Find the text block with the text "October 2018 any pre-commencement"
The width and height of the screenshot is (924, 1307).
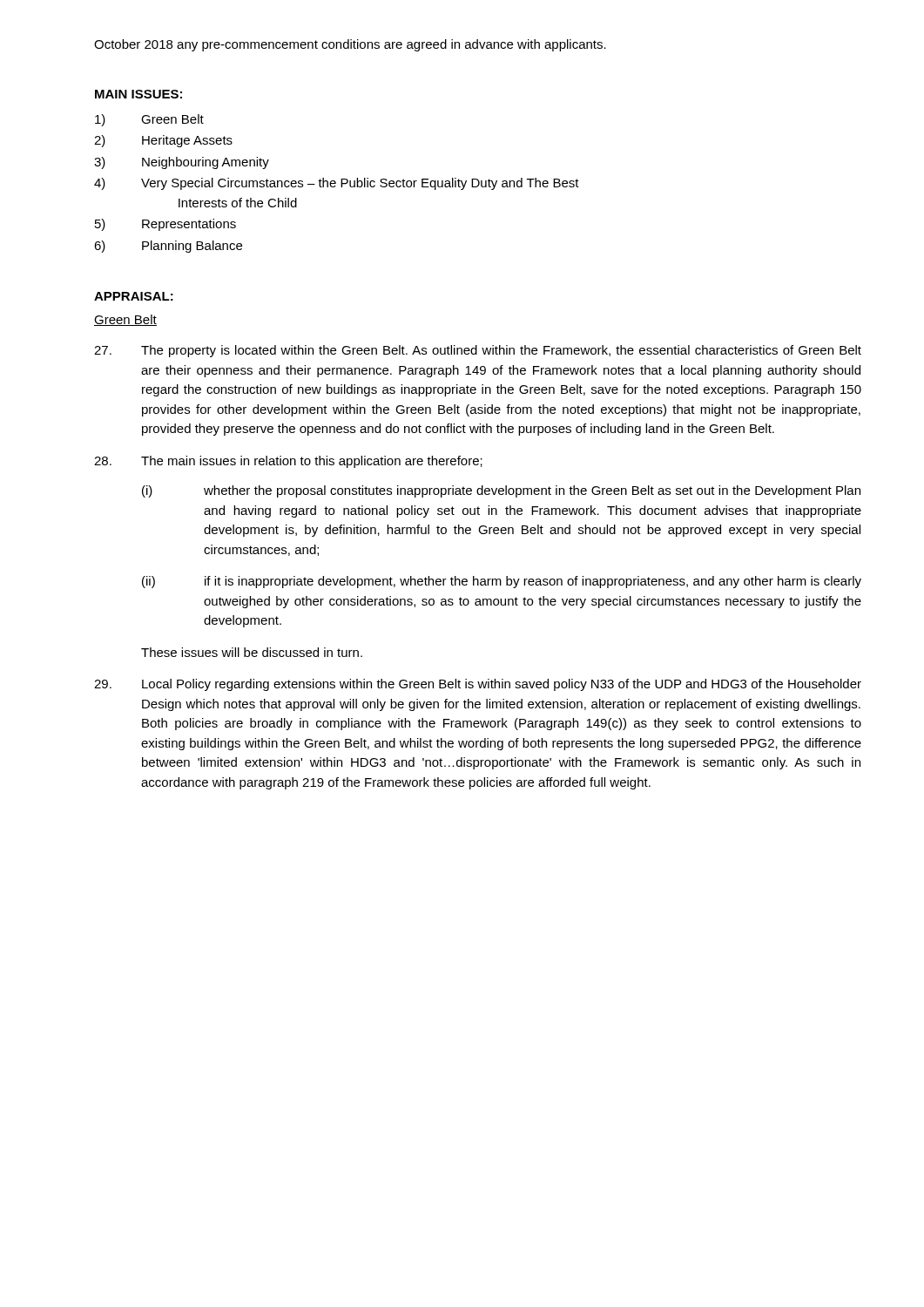(x=350, y=44)
